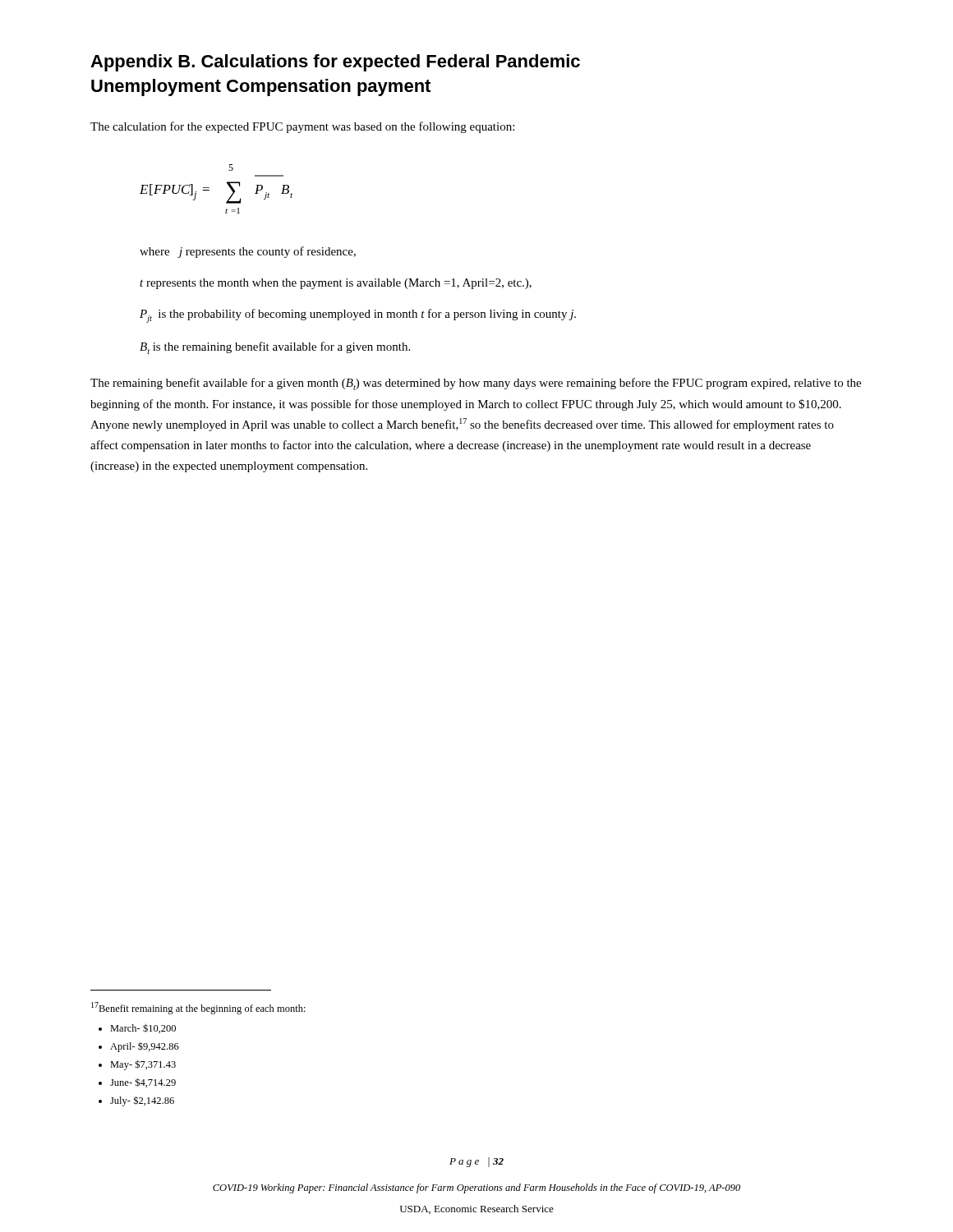Image resolution: width=953 pixels, height=1232 pixels.
Task: Locate the text "May- $7,371.43"
Action: [x=143, y=1064]
